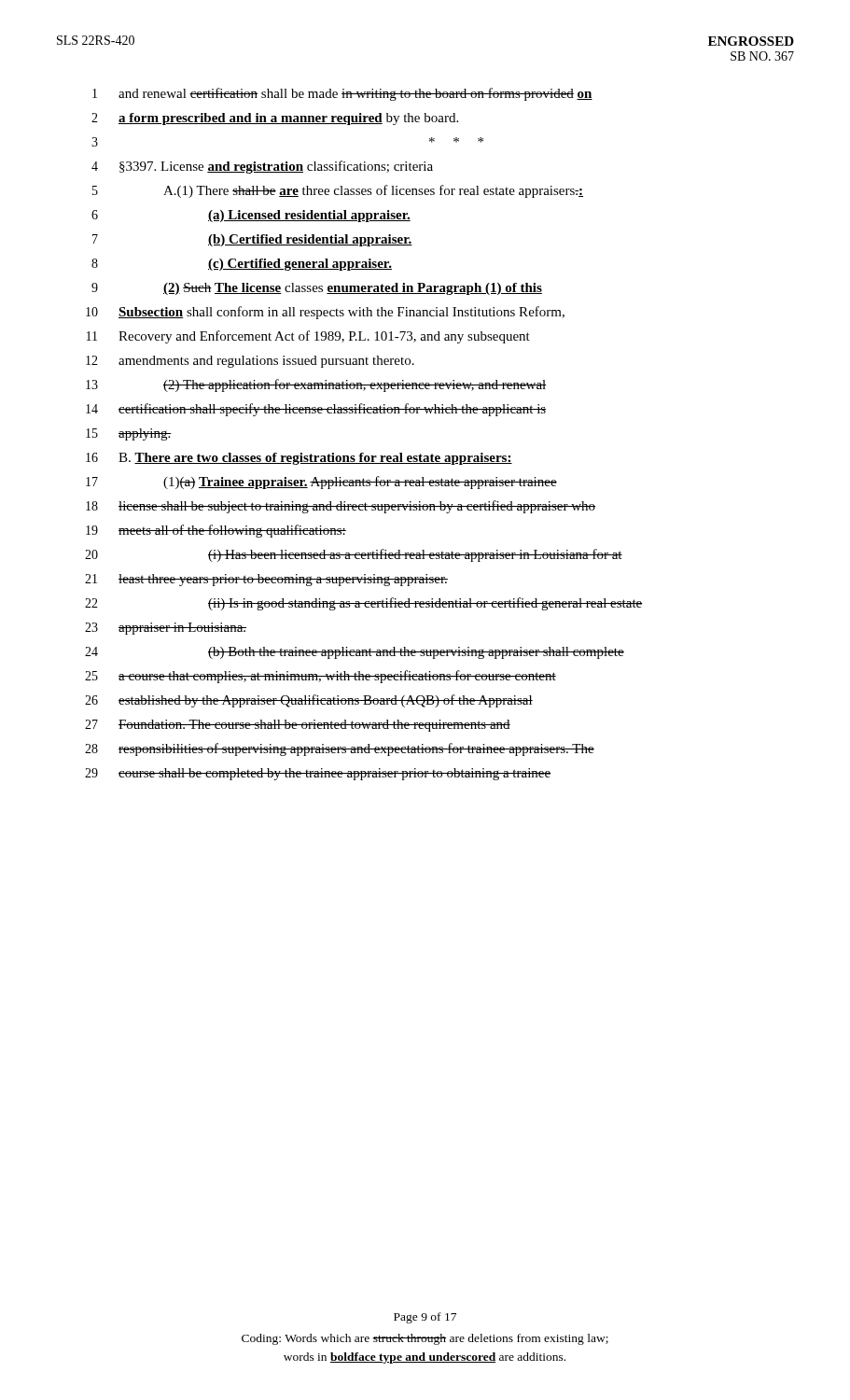Point to the block beginning "2 a form prescribed and in a"
Viewport: 850px width, 1400px height.
point(425,118)
